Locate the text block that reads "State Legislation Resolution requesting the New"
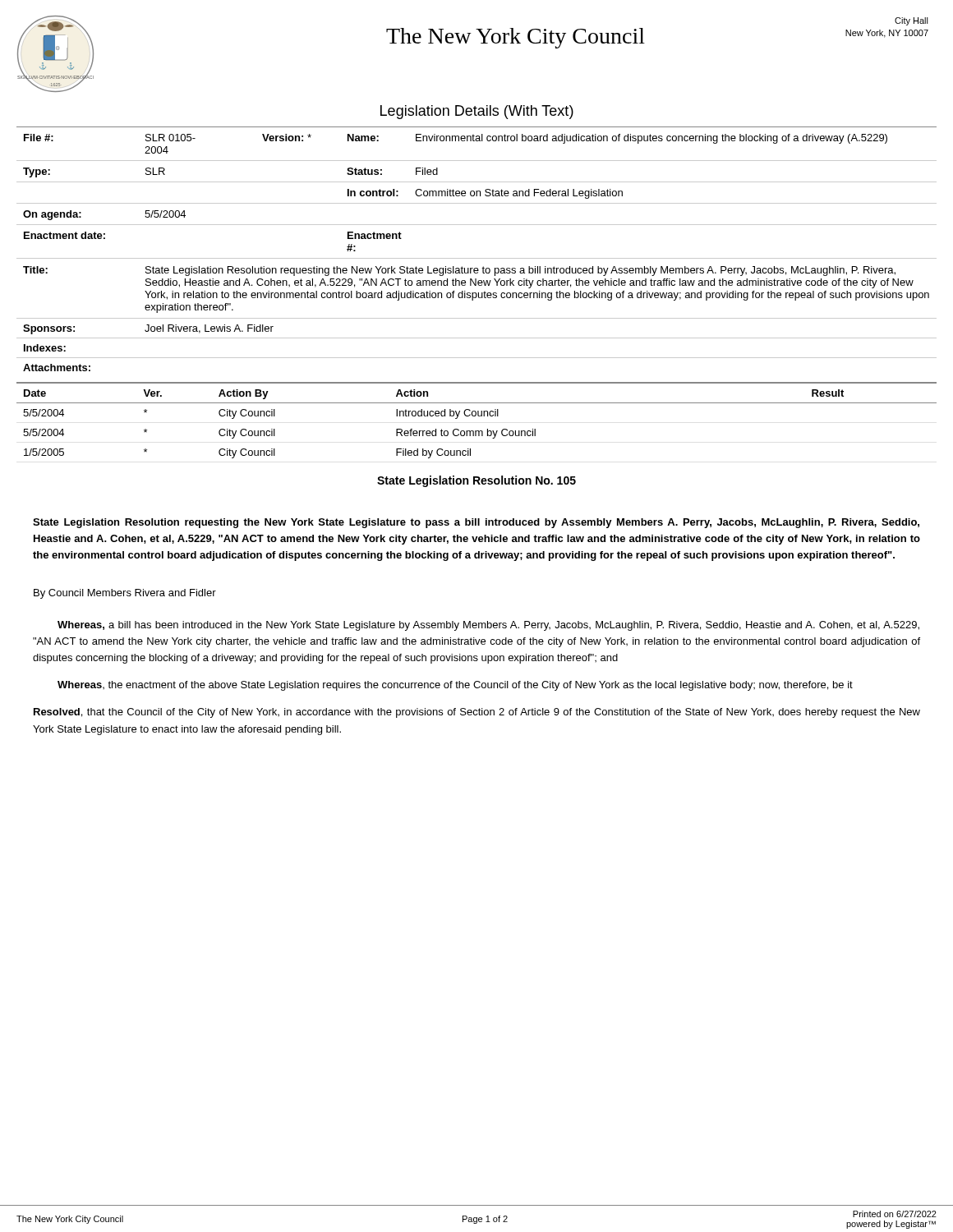953x1232 pixels. coord(476,539)
